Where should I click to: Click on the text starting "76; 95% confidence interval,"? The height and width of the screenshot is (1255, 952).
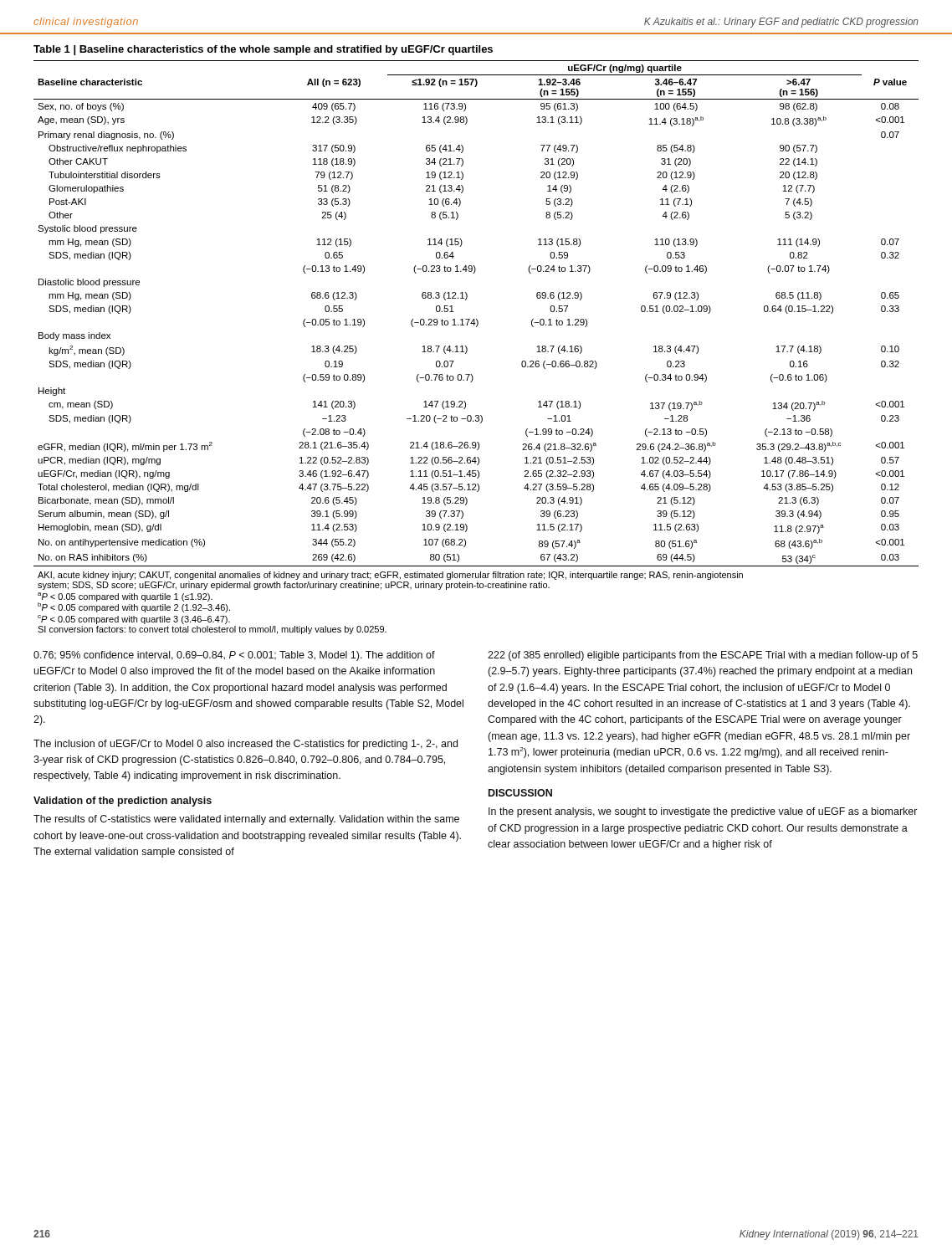(249, 716)
